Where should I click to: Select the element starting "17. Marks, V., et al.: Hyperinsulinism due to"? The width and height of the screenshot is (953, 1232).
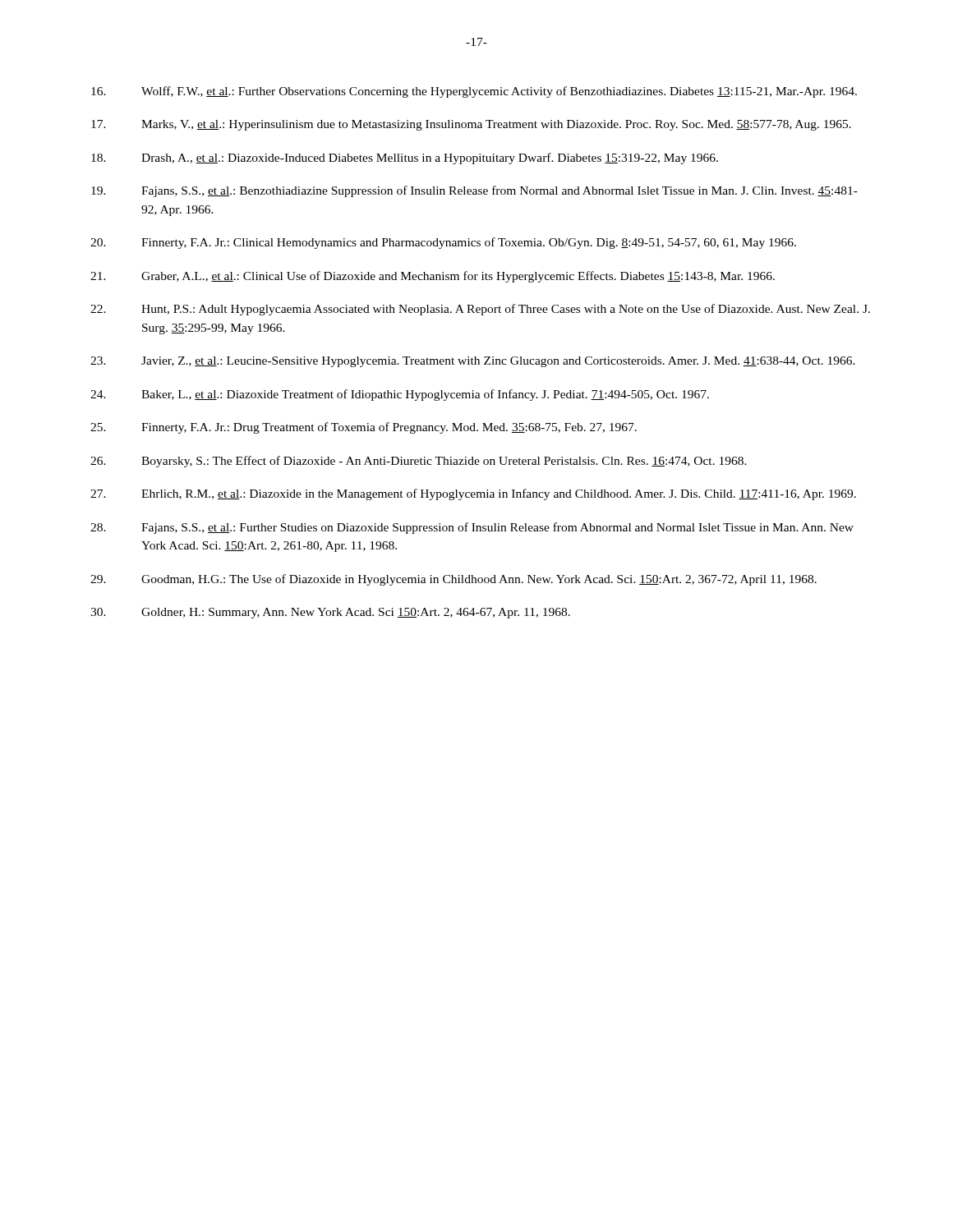point(481,125)
